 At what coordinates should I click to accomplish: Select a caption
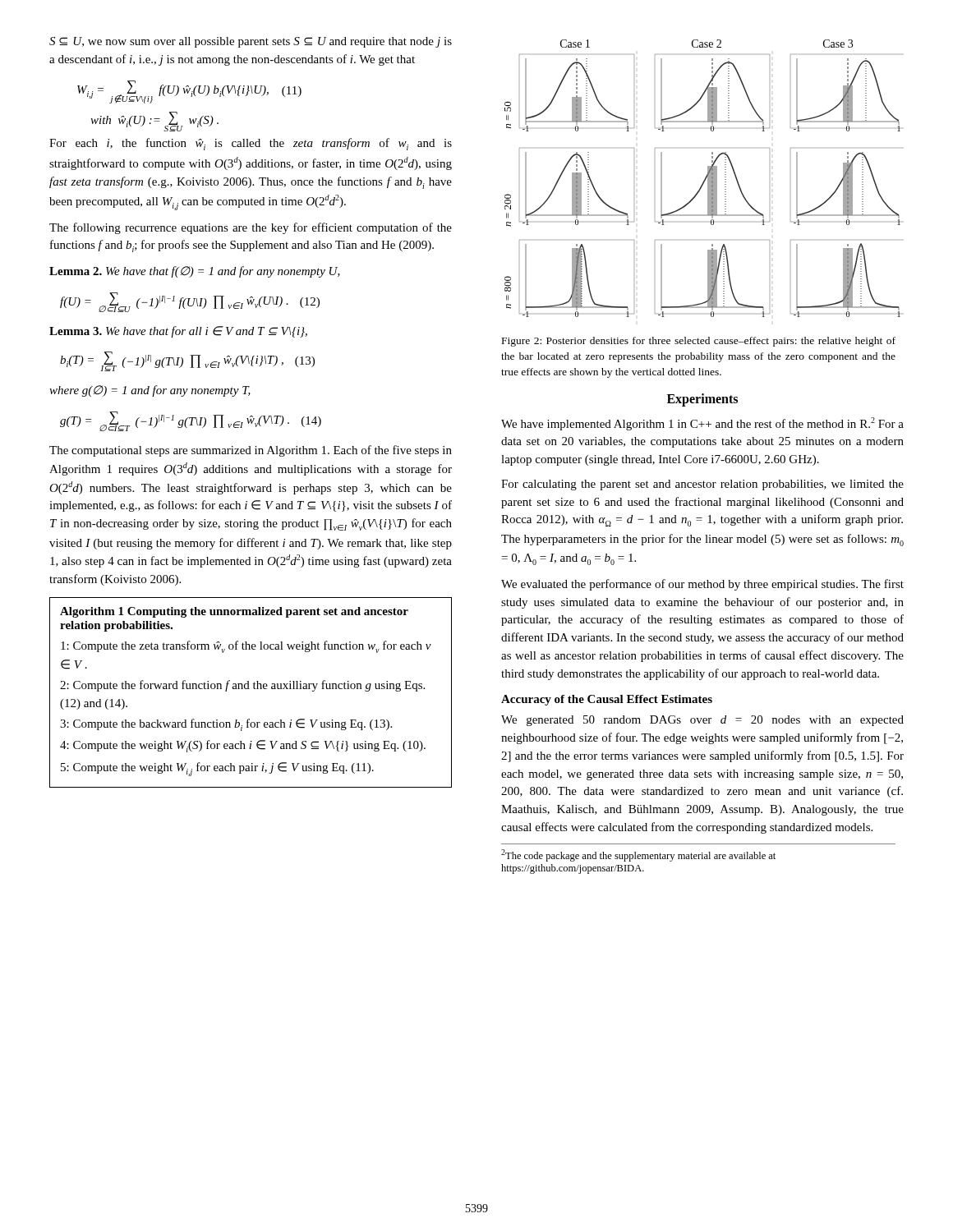point(698,357)
